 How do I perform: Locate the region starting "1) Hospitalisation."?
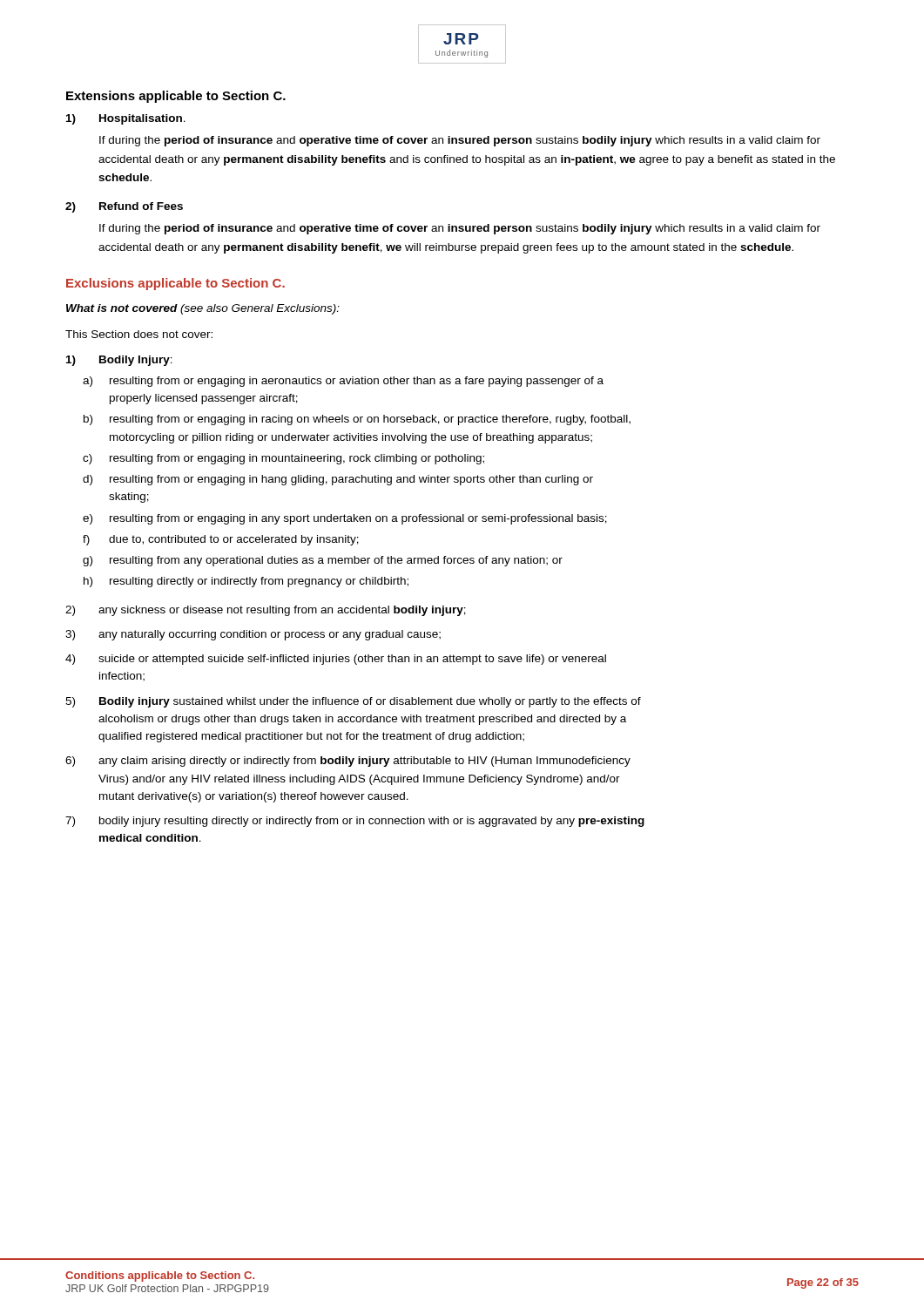pos(126,119)
